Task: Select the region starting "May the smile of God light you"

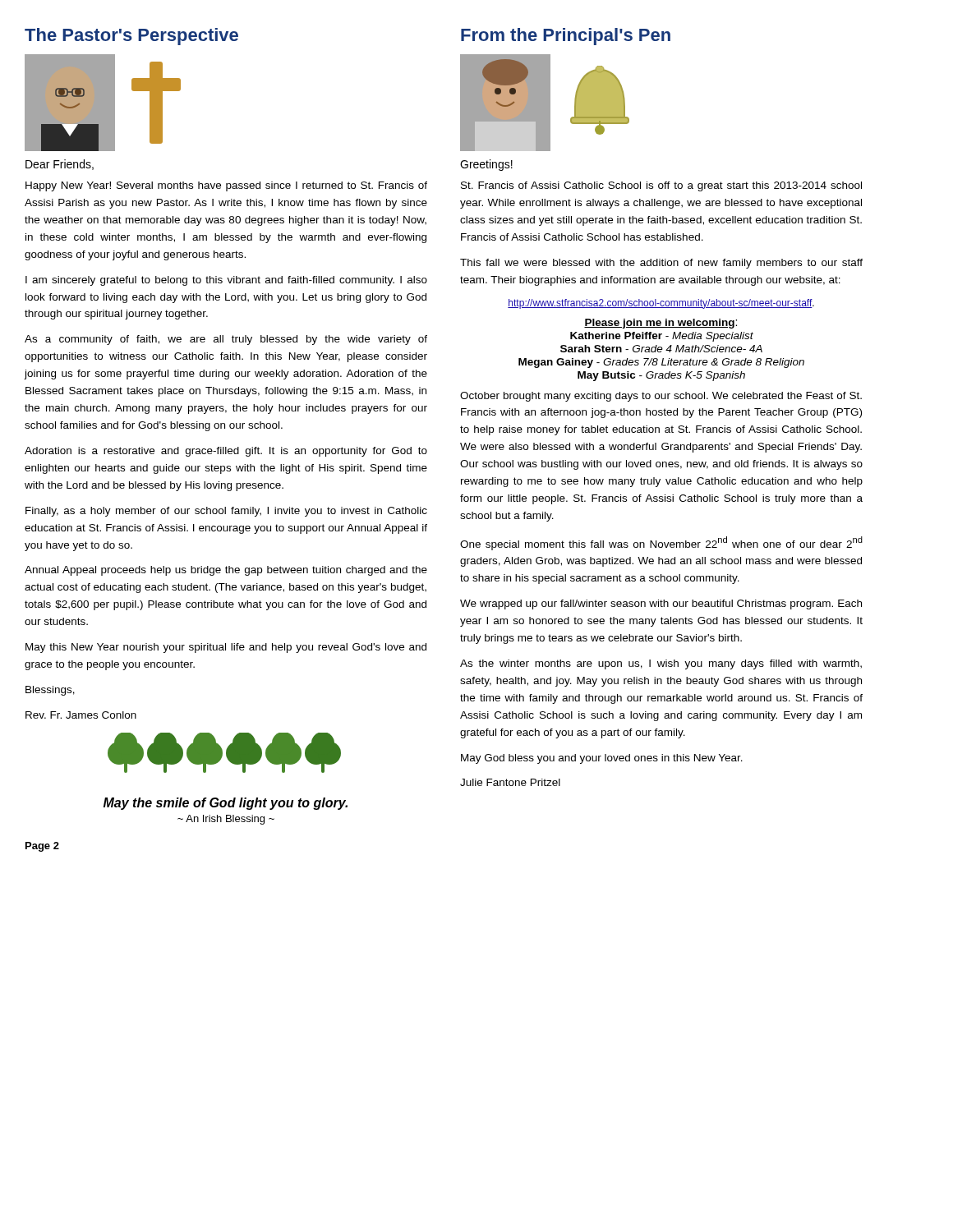Action: click(226, 803)
